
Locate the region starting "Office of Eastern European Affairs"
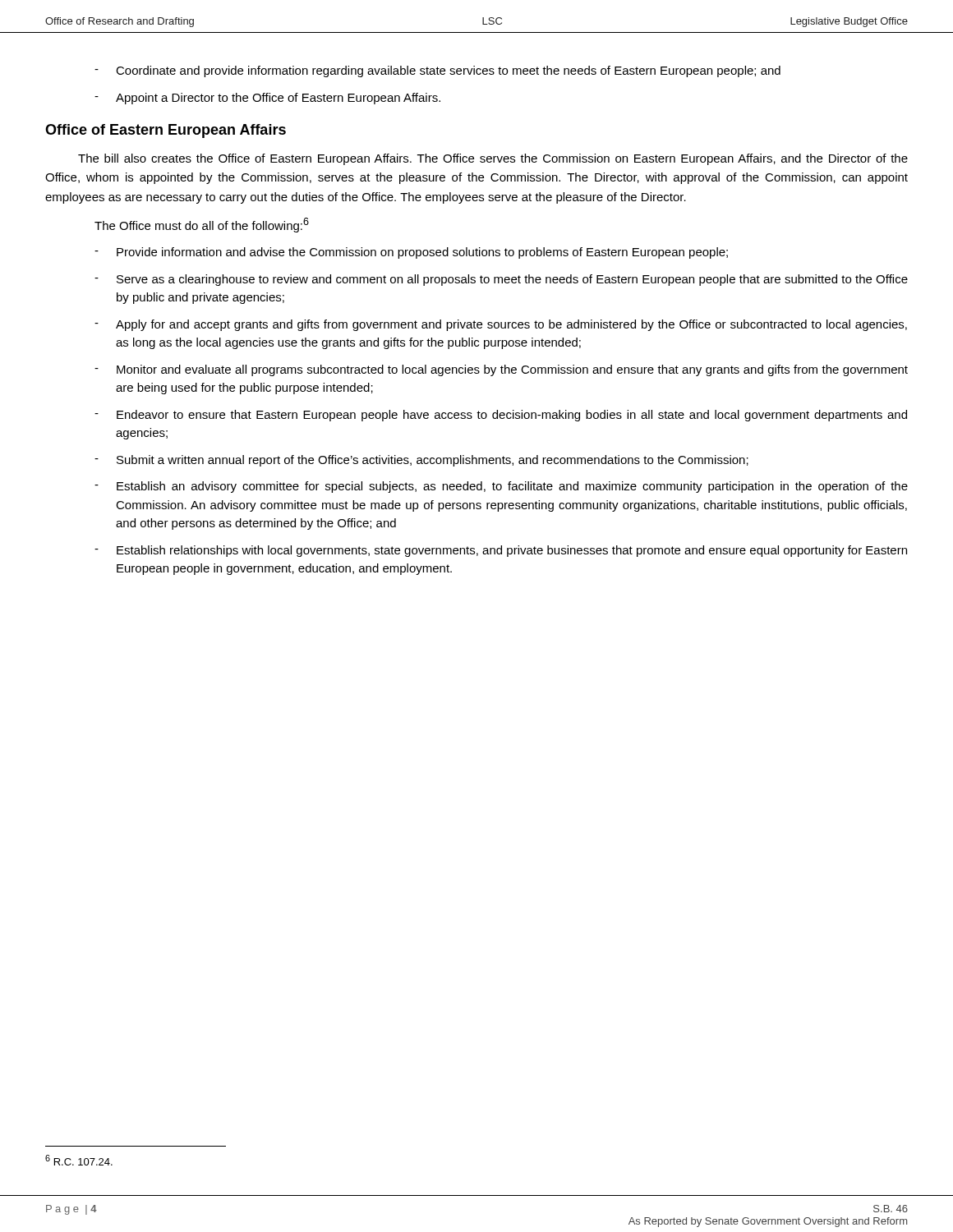pos(166,130)
